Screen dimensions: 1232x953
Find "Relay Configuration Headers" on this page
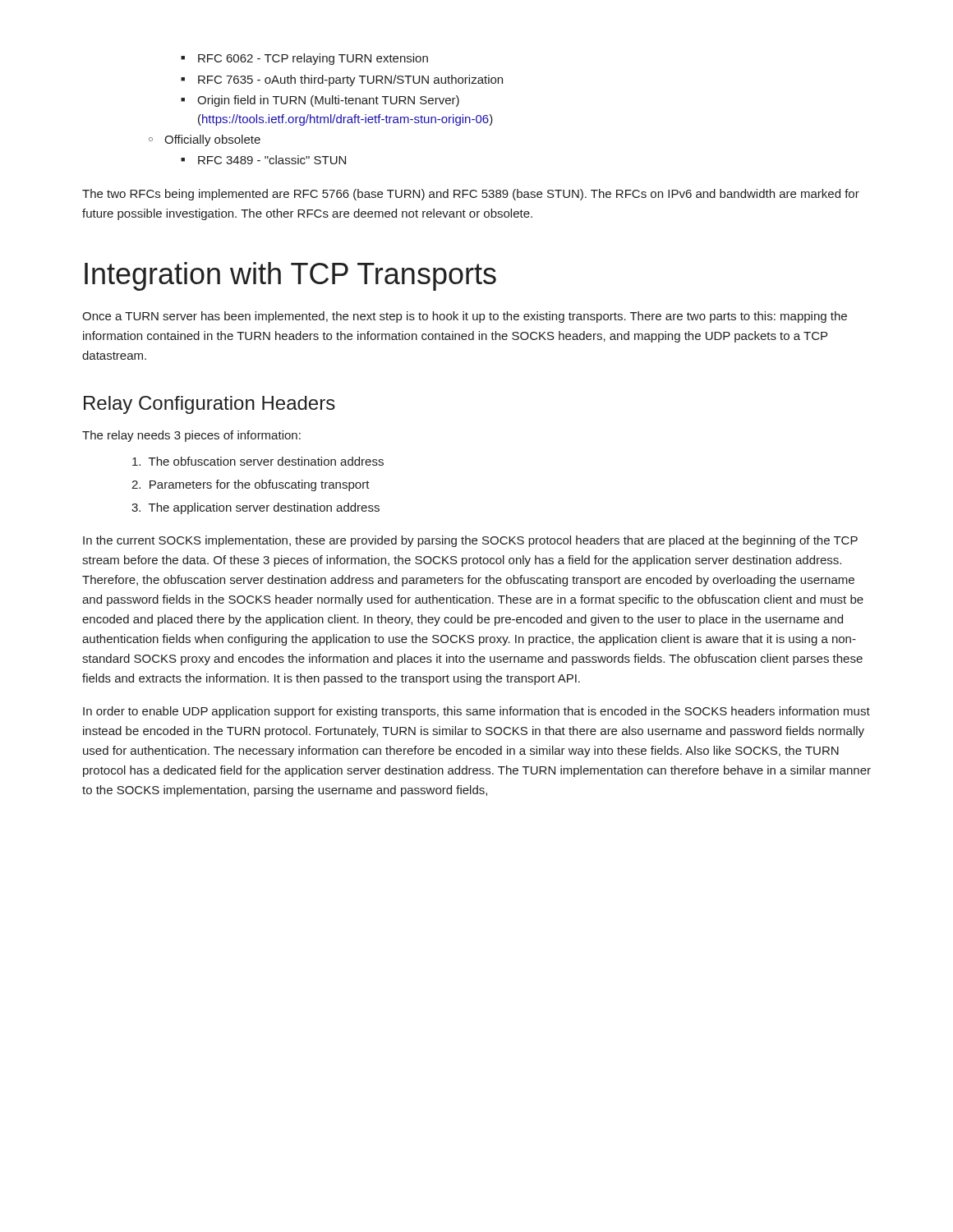209,403
